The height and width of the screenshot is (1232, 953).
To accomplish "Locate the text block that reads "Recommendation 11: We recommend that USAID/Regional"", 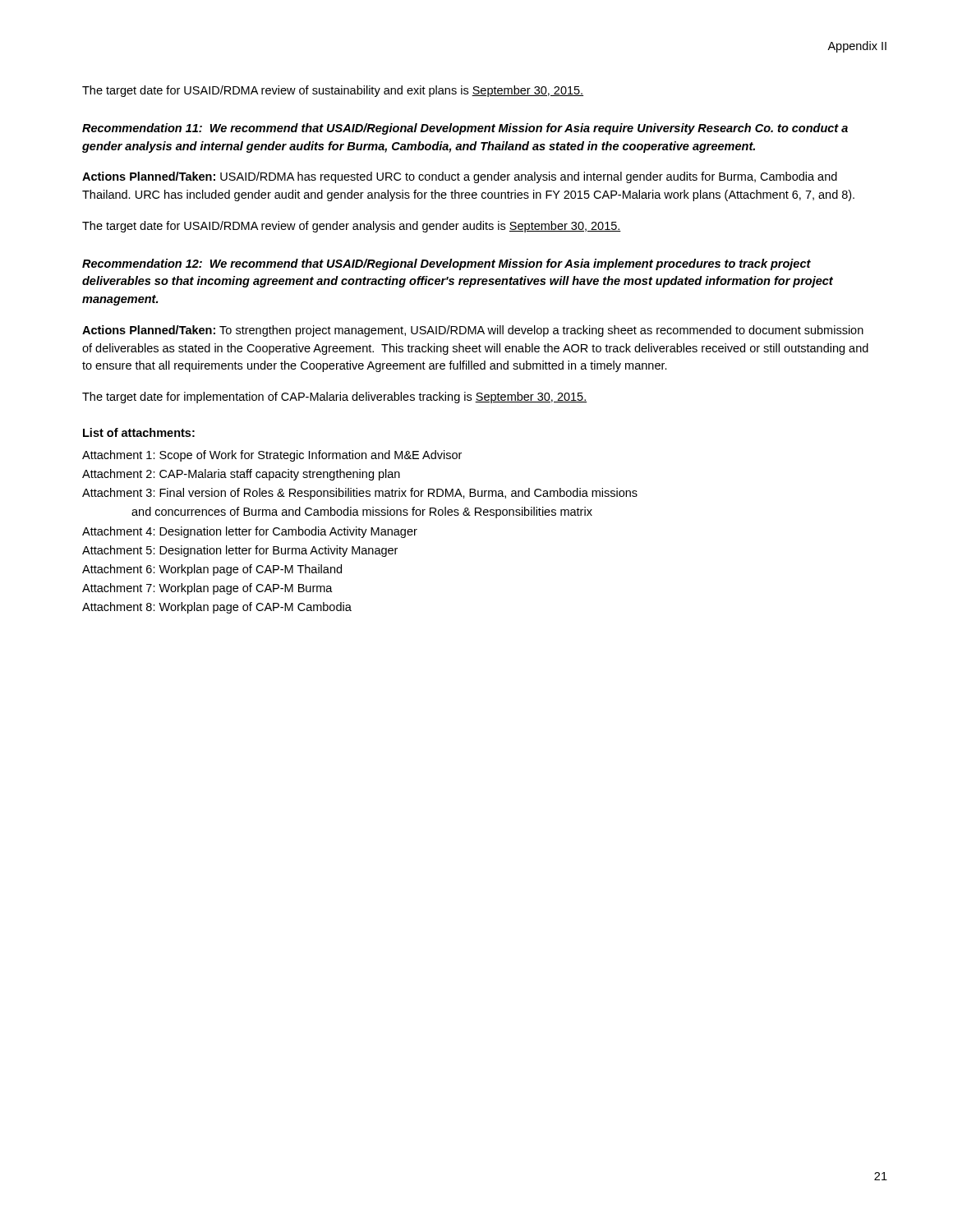I will 465,137.
